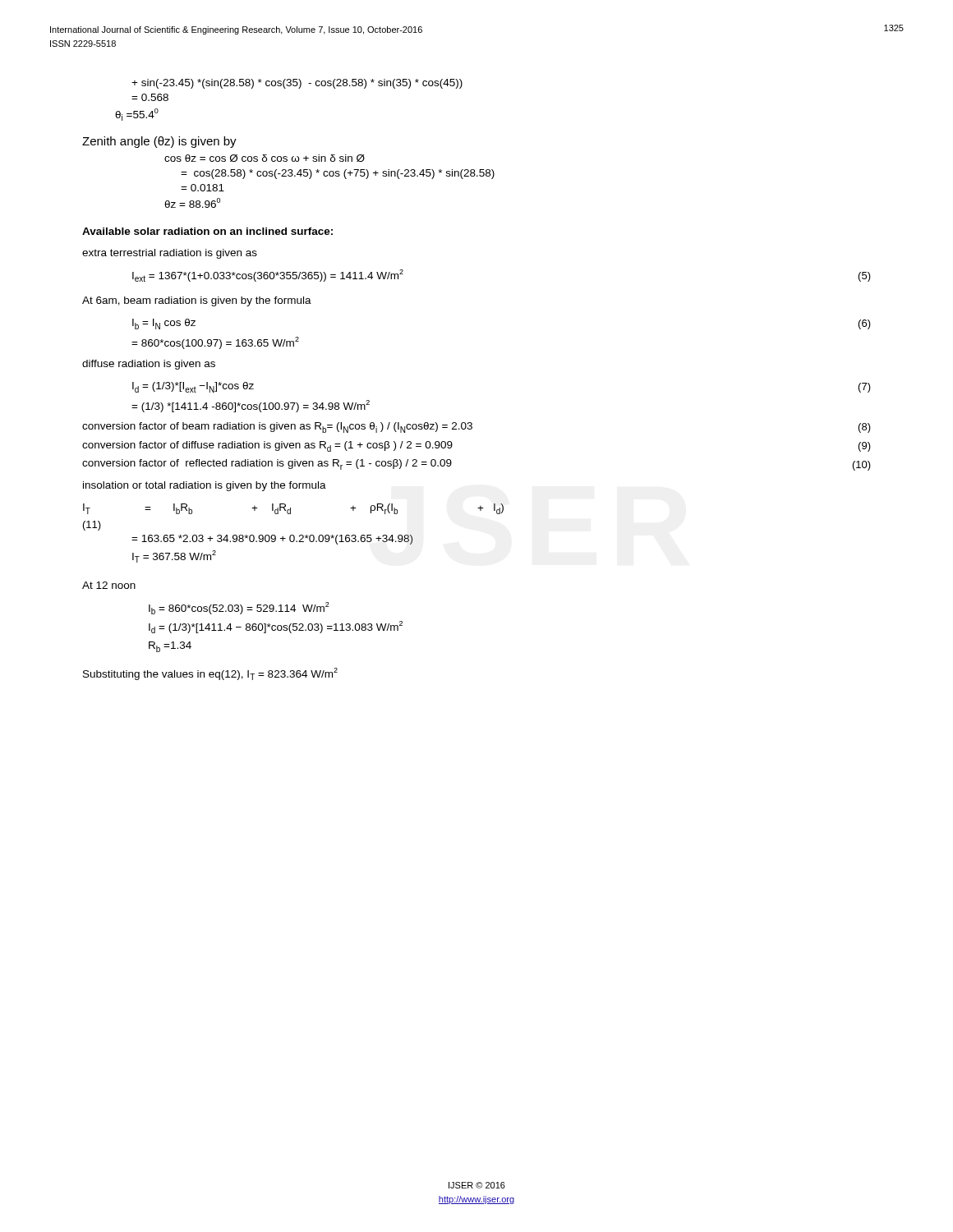
Task: Locate the element starting "Ib = 860*cos(52.03) = 529.114 W/m2"
Action: click(x=239, y=608)
